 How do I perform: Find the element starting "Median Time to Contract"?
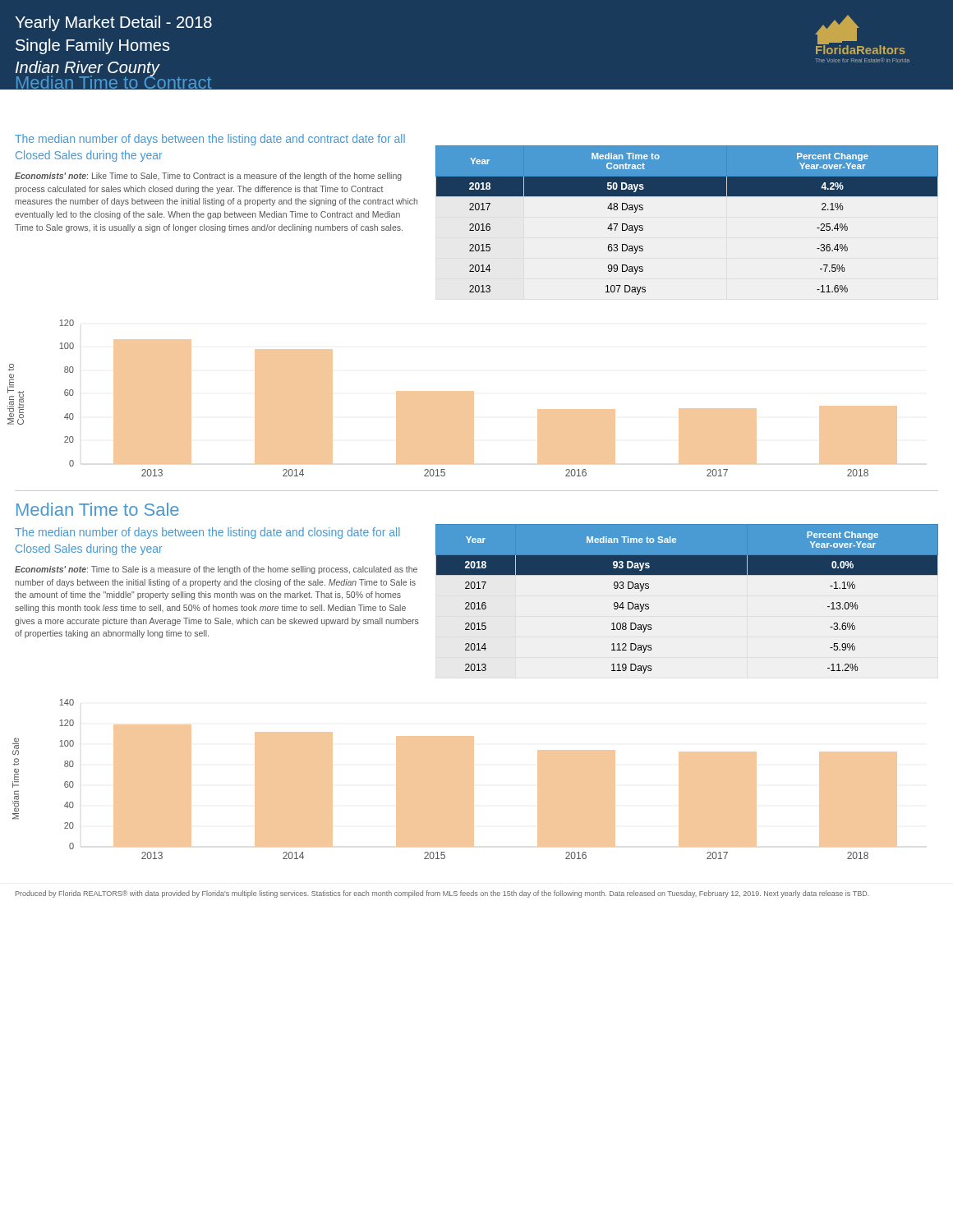pos(113,83)
